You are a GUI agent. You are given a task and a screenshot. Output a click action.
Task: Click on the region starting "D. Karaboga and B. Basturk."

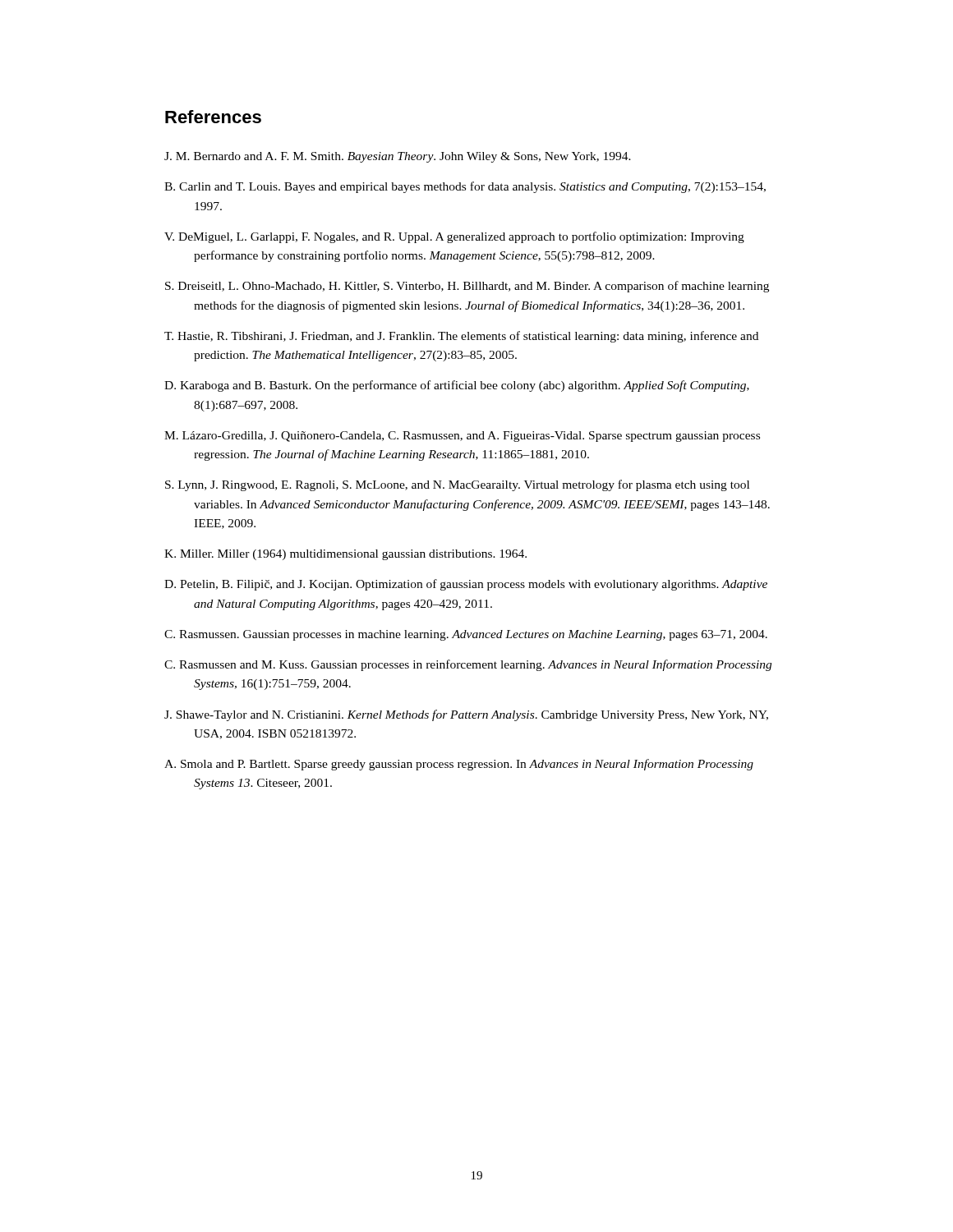coord(457,395)
